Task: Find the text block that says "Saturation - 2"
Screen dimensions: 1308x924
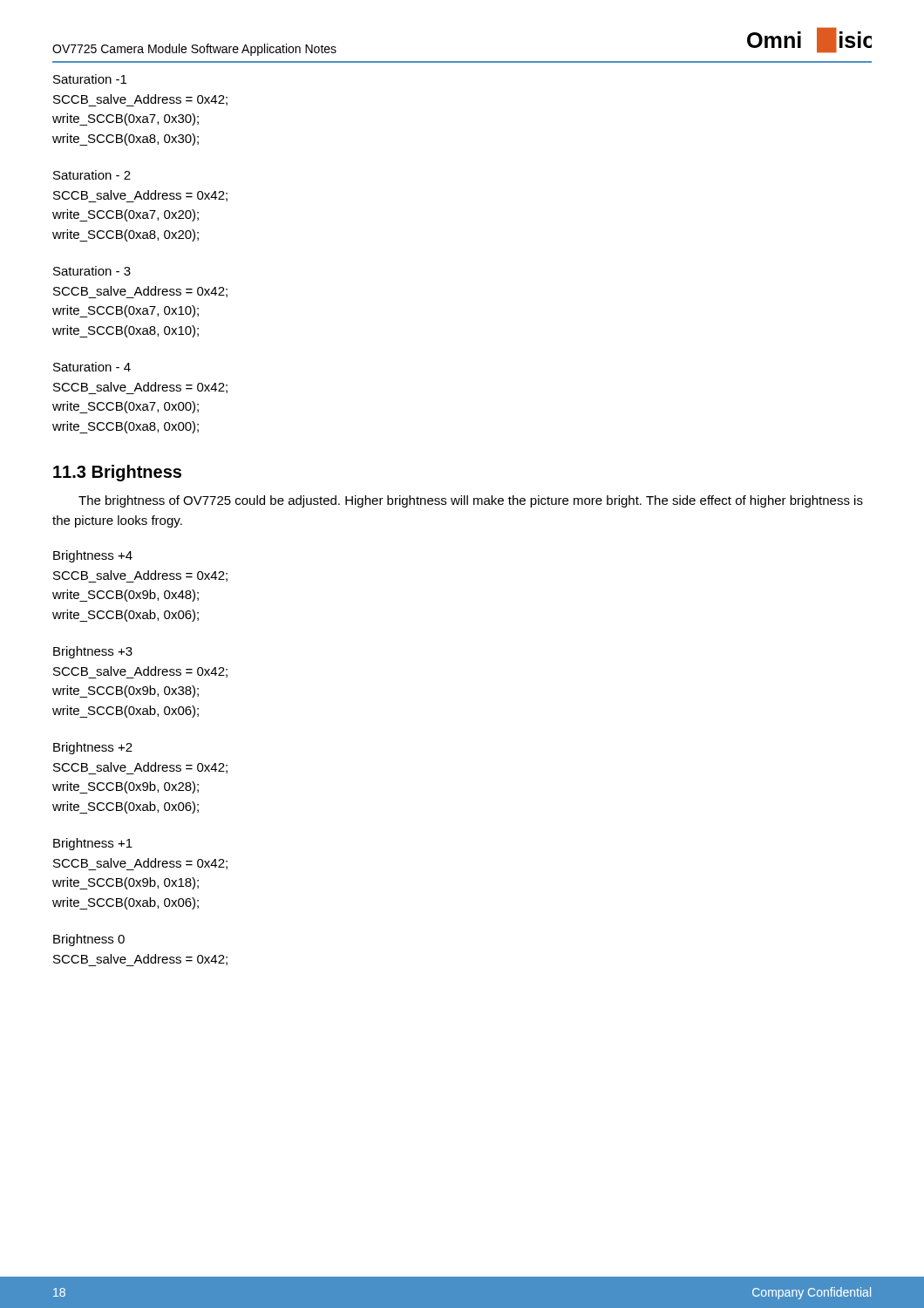Action: tap(140, 204)
